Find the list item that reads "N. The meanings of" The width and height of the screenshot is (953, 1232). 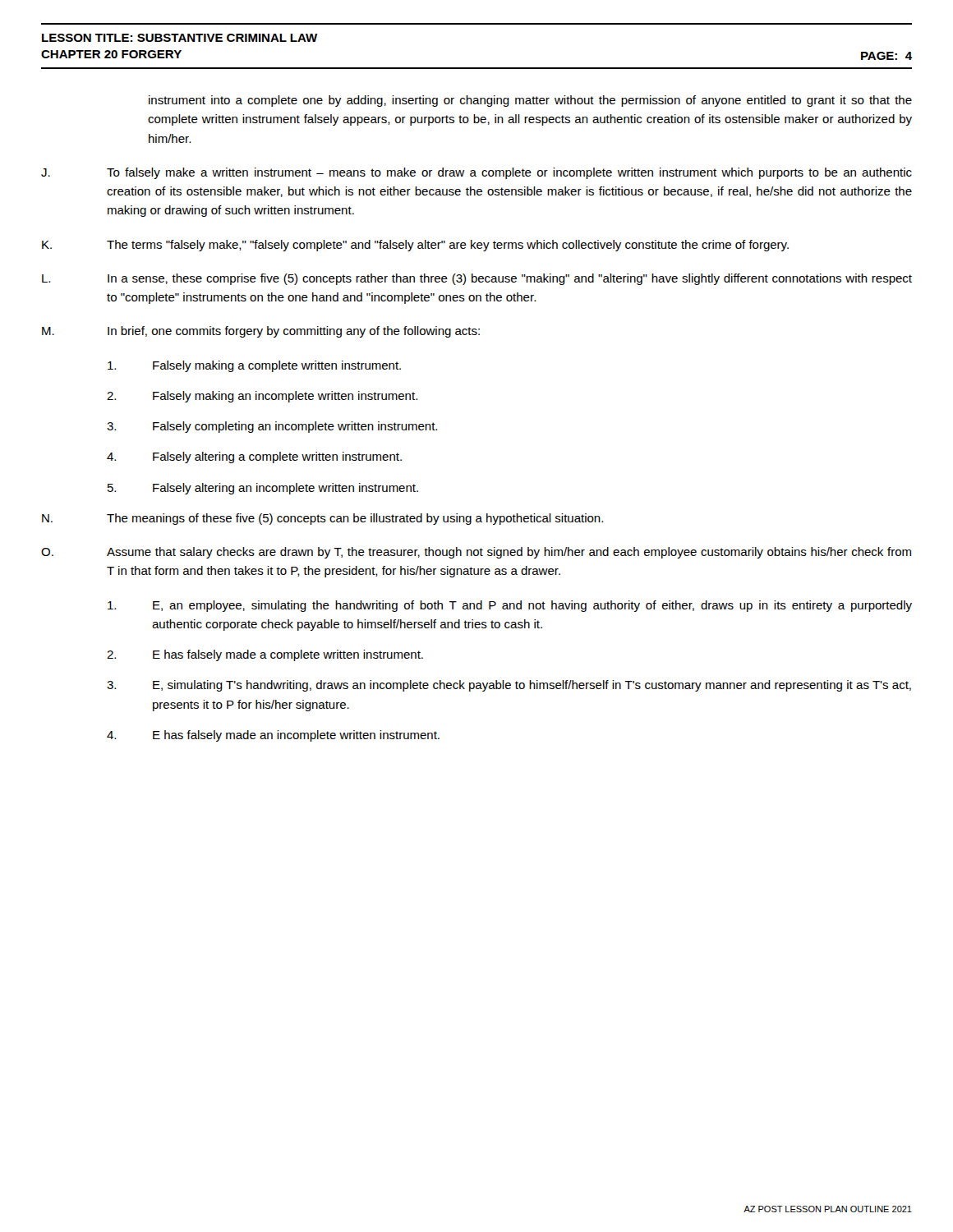[476, 518]
